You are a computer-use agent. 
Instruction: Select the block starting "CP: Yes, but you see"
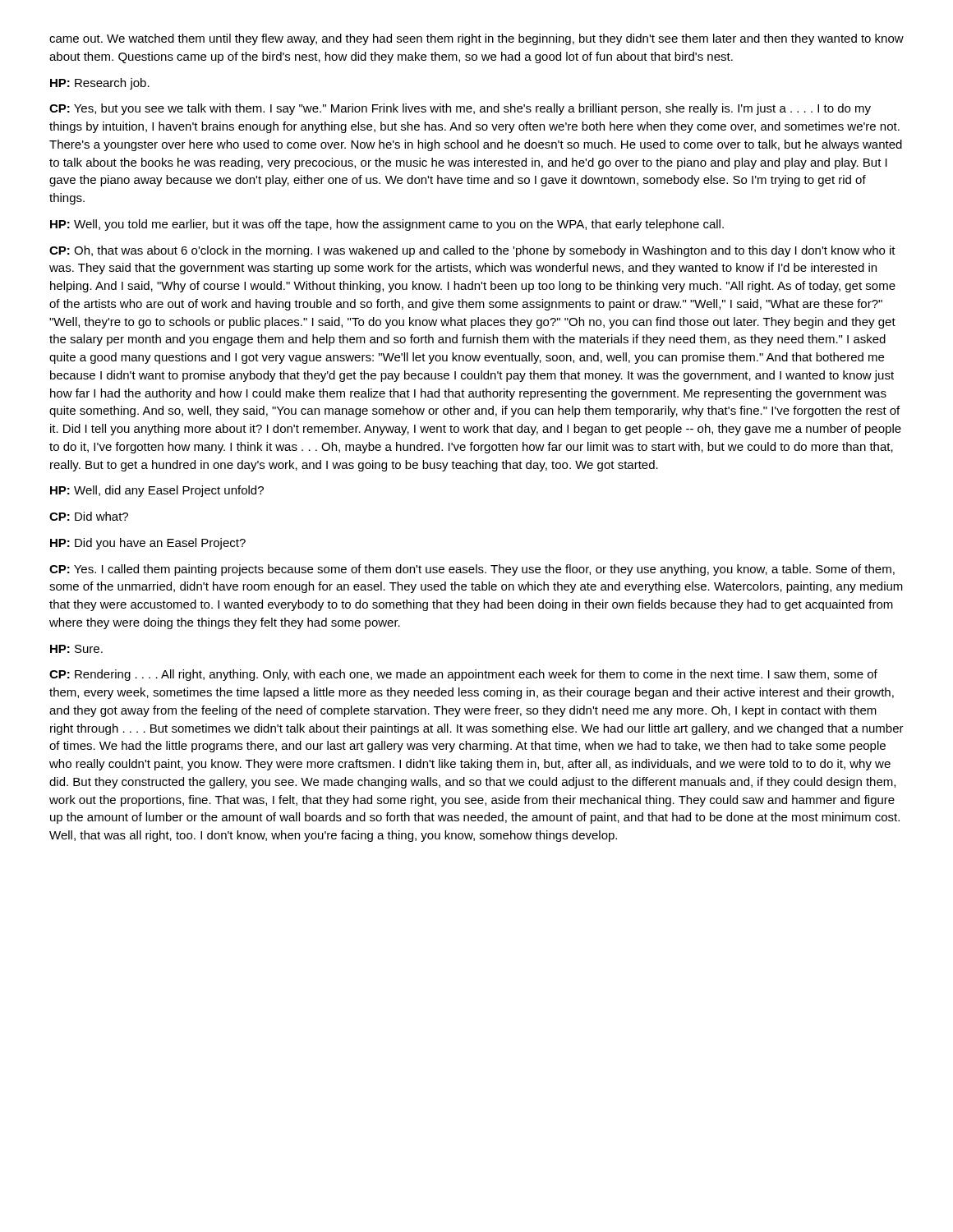(x=476, y=153)
